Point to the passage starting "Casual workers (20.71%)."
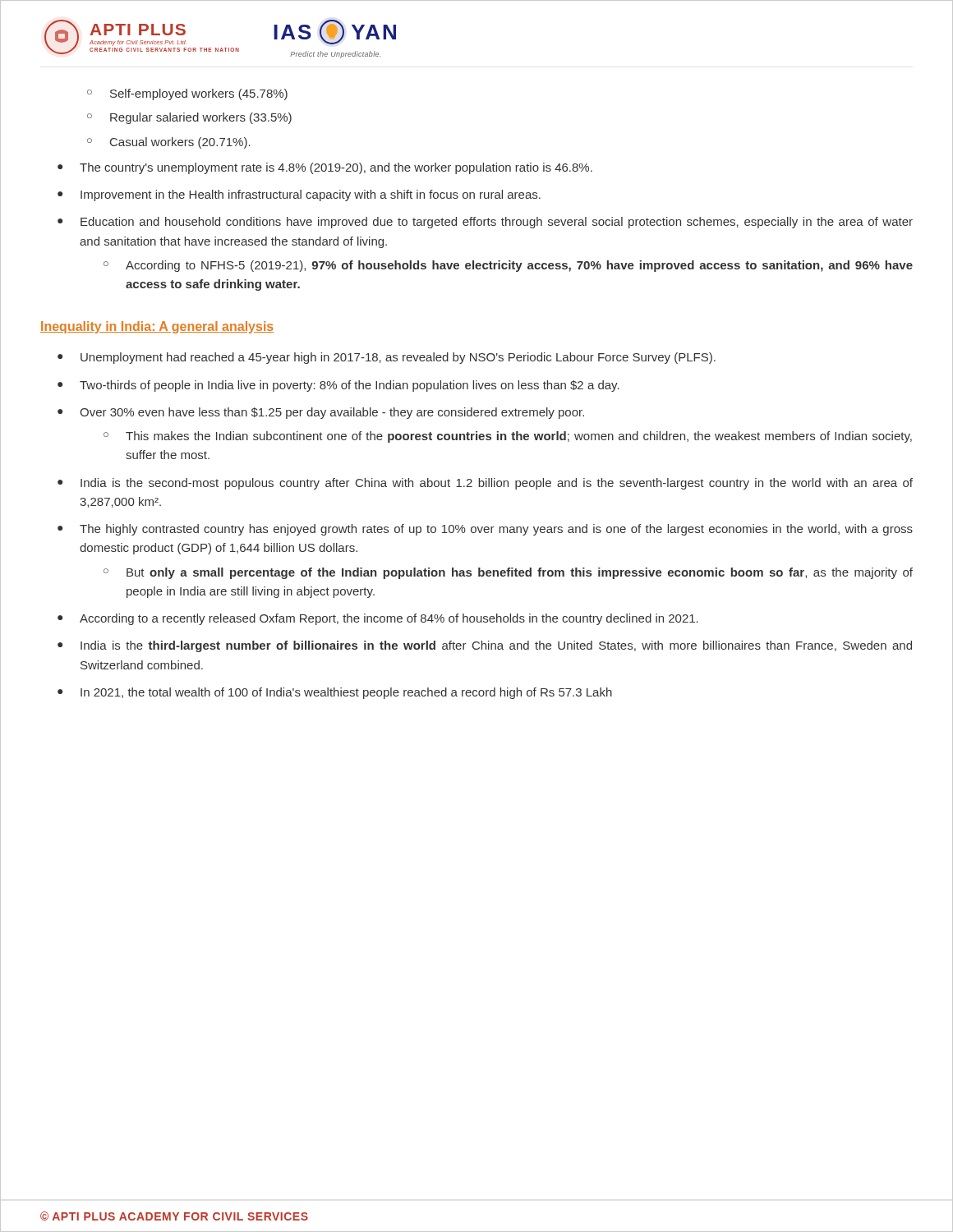 click(x=180, y=141)
